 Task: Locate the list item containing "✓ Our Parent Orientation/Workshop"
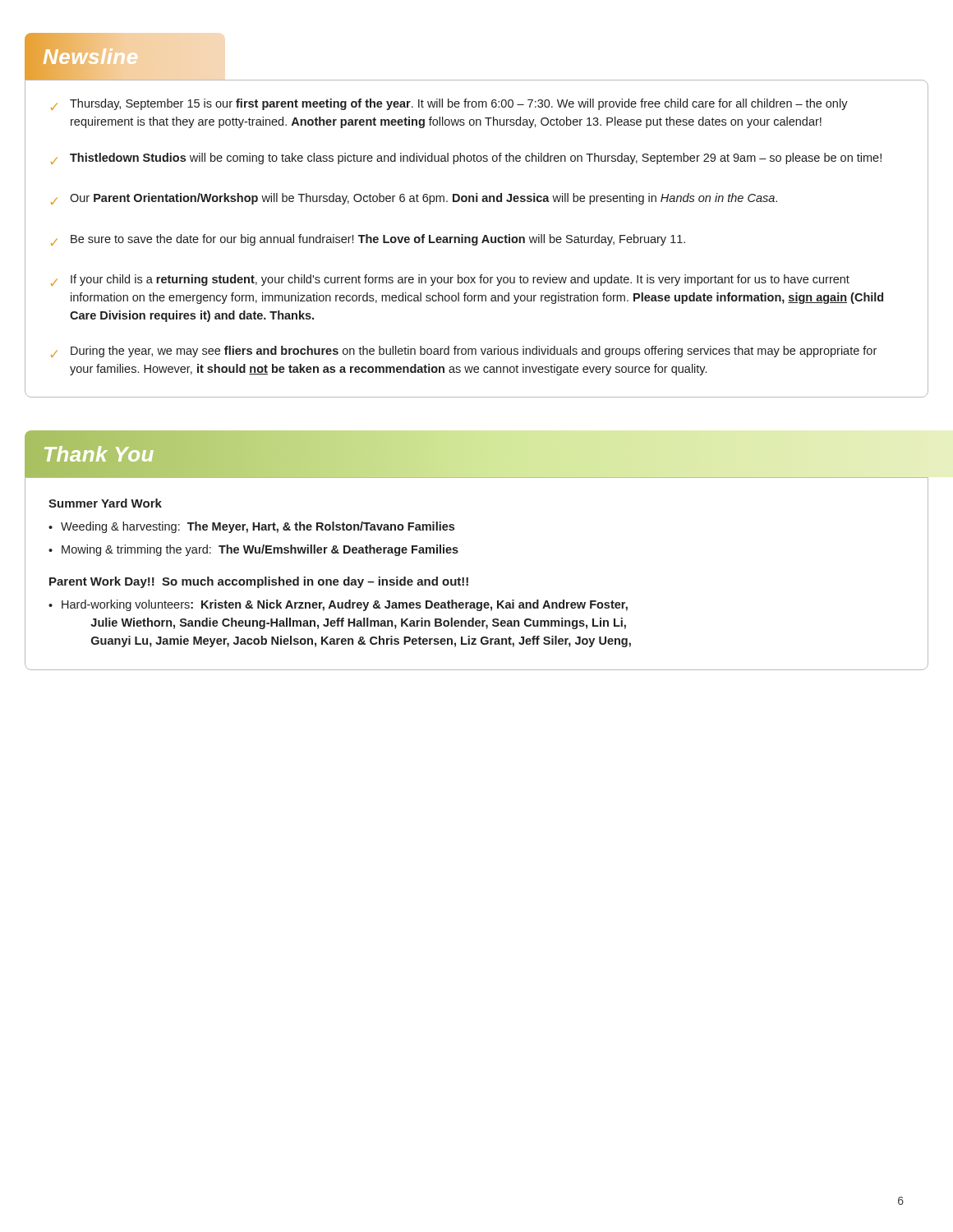point(413,201)
